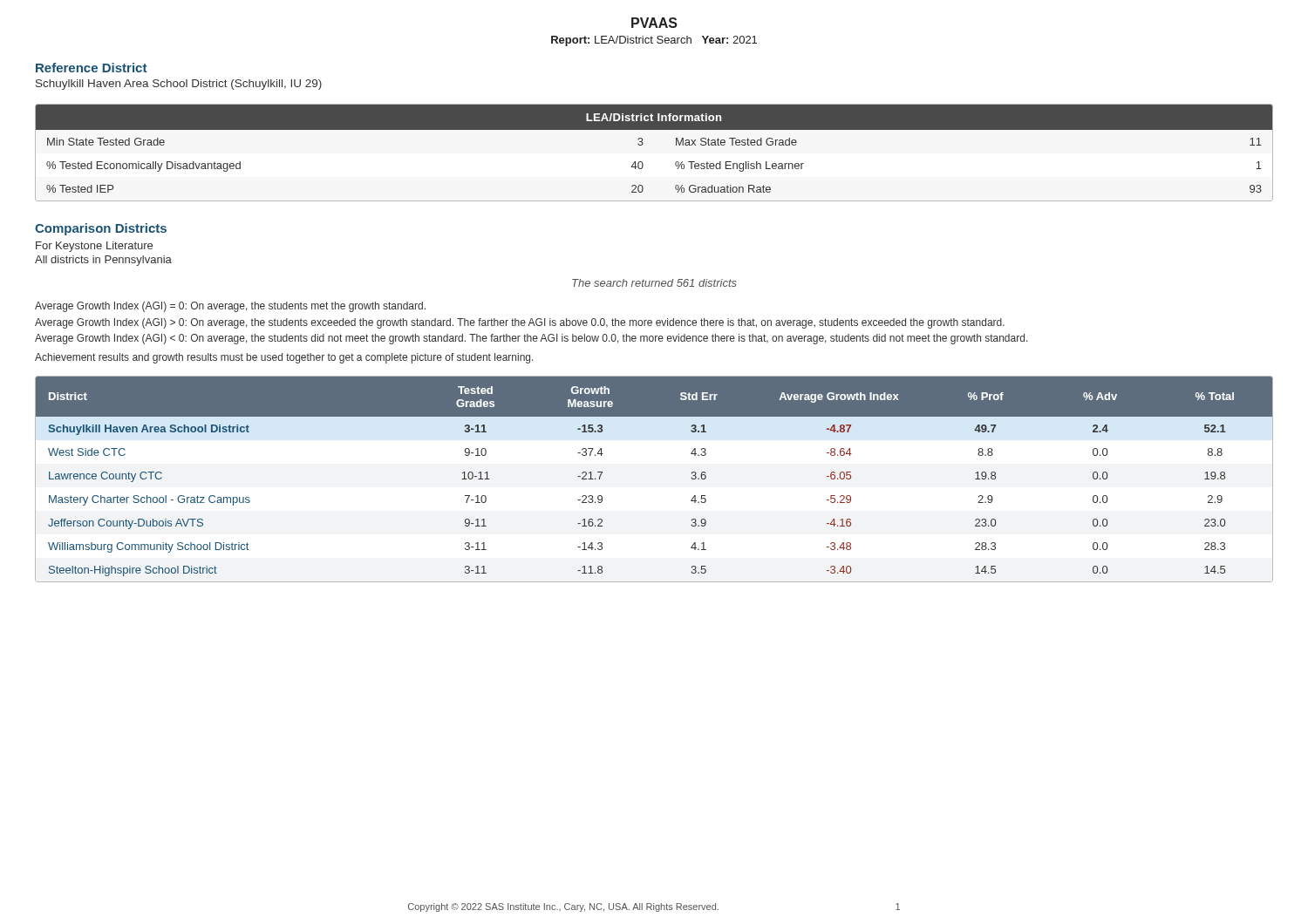Locate the table with the text "% Tested Economically Disadvantaged"

click(x=654, y=153)
